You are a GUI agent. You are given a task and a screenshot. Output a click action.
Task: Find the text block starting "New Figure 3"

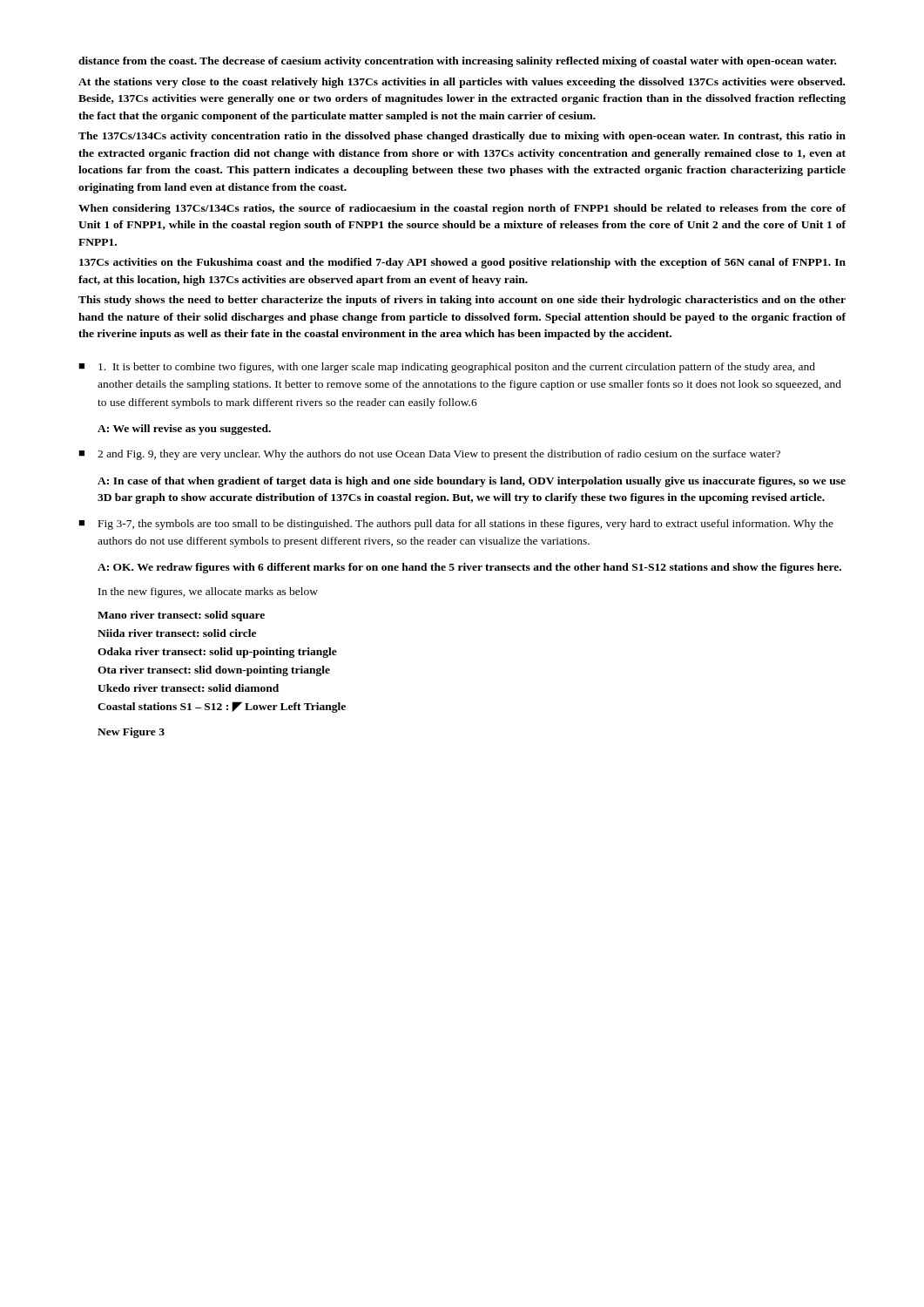coord(131,731)
